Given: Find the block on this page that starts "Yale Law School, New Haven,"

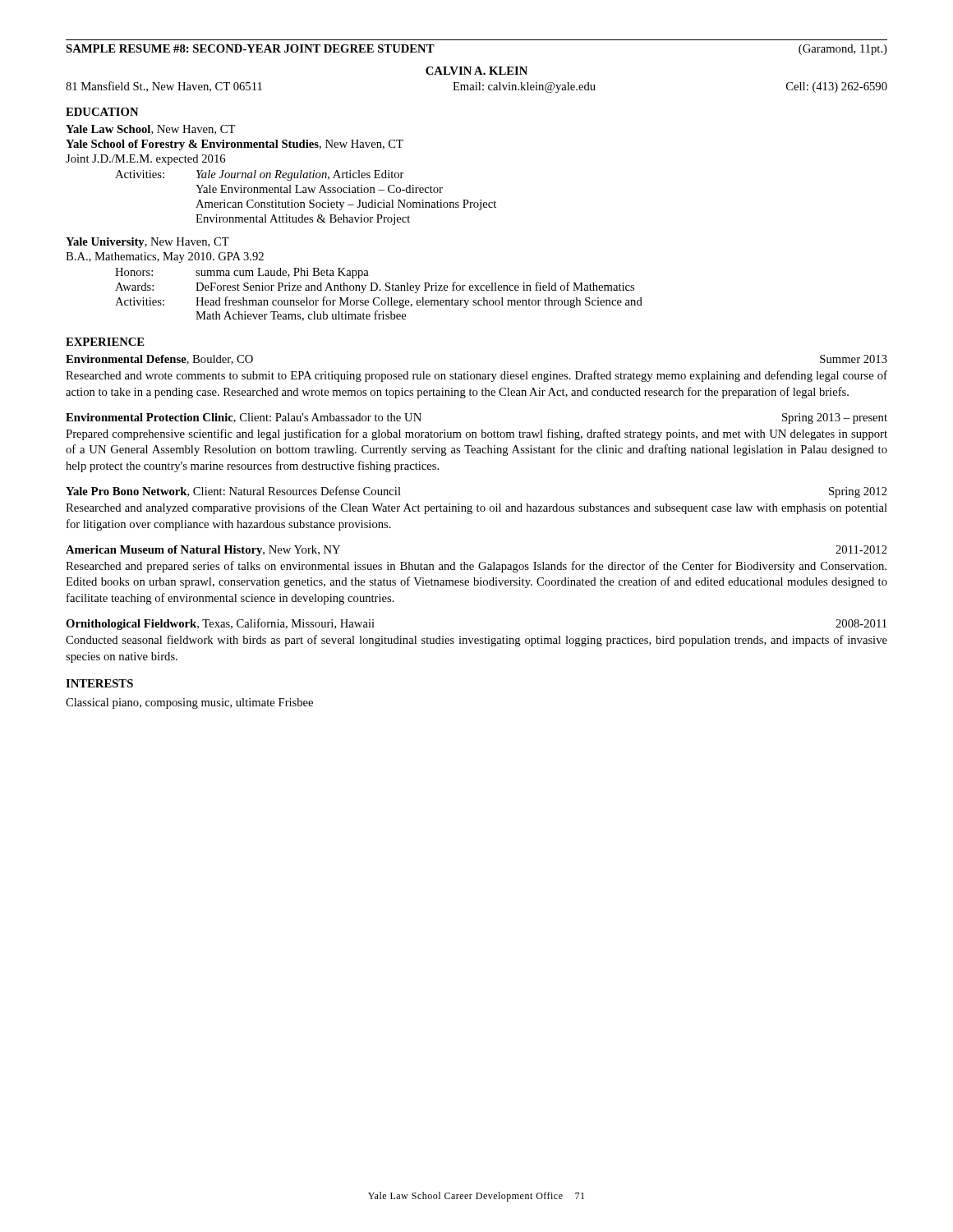Looking at the screenshot, I should click(151, 130).
